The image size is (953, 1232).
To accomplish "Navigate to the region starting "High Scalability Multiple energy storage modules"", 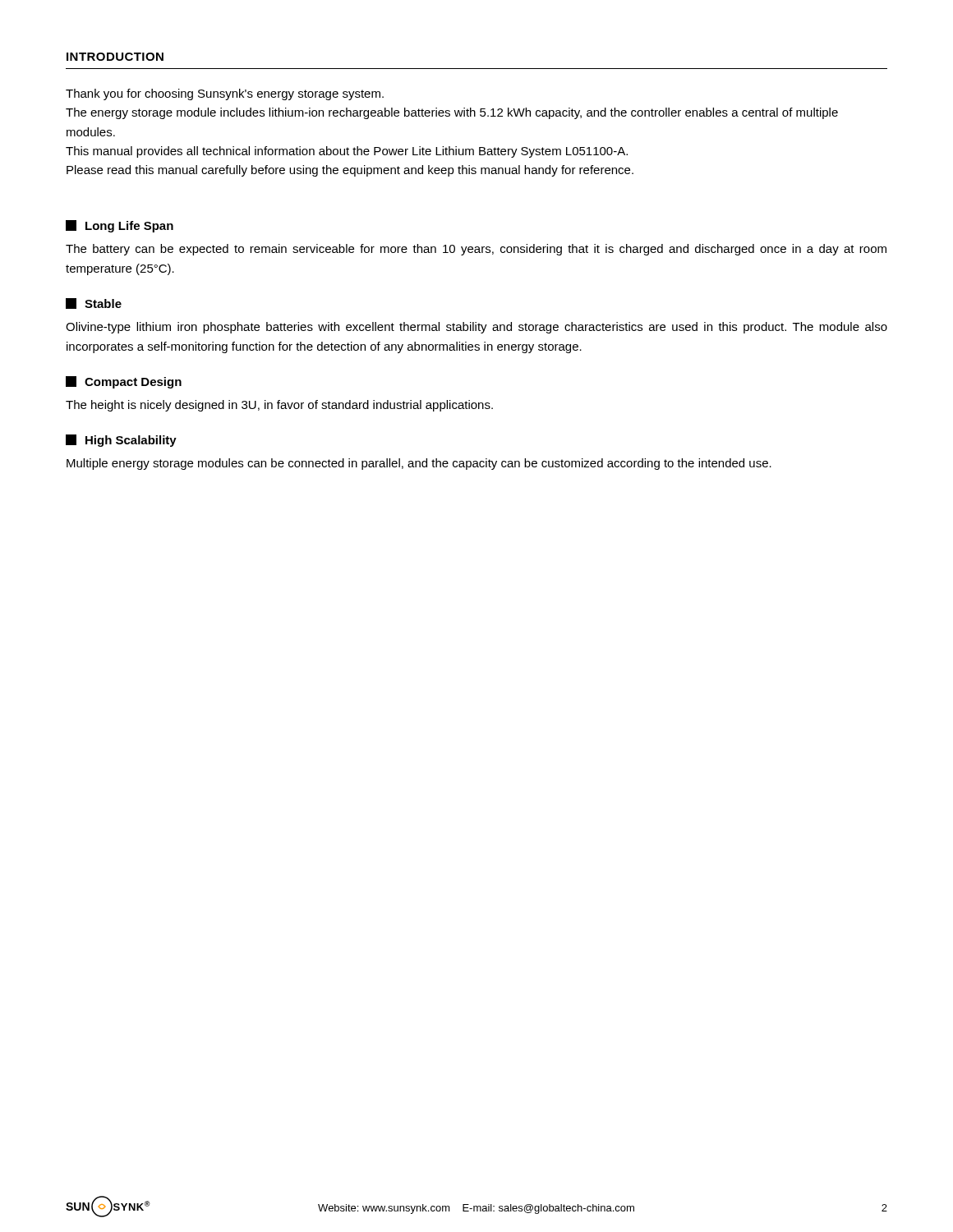I will 476,453.
